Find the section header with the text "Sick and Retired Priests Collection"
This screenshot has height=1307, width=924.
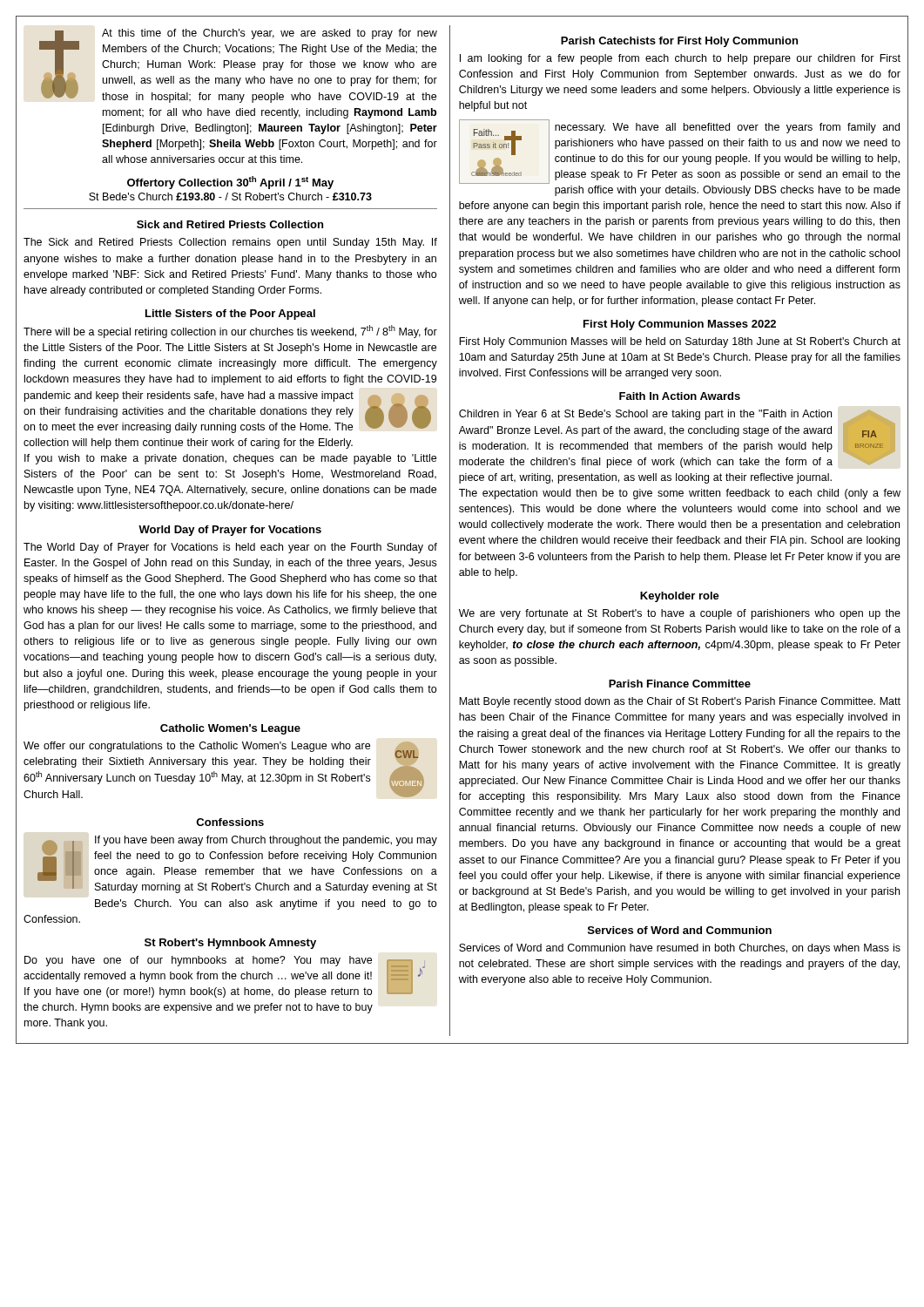click(x=230, y=225)
